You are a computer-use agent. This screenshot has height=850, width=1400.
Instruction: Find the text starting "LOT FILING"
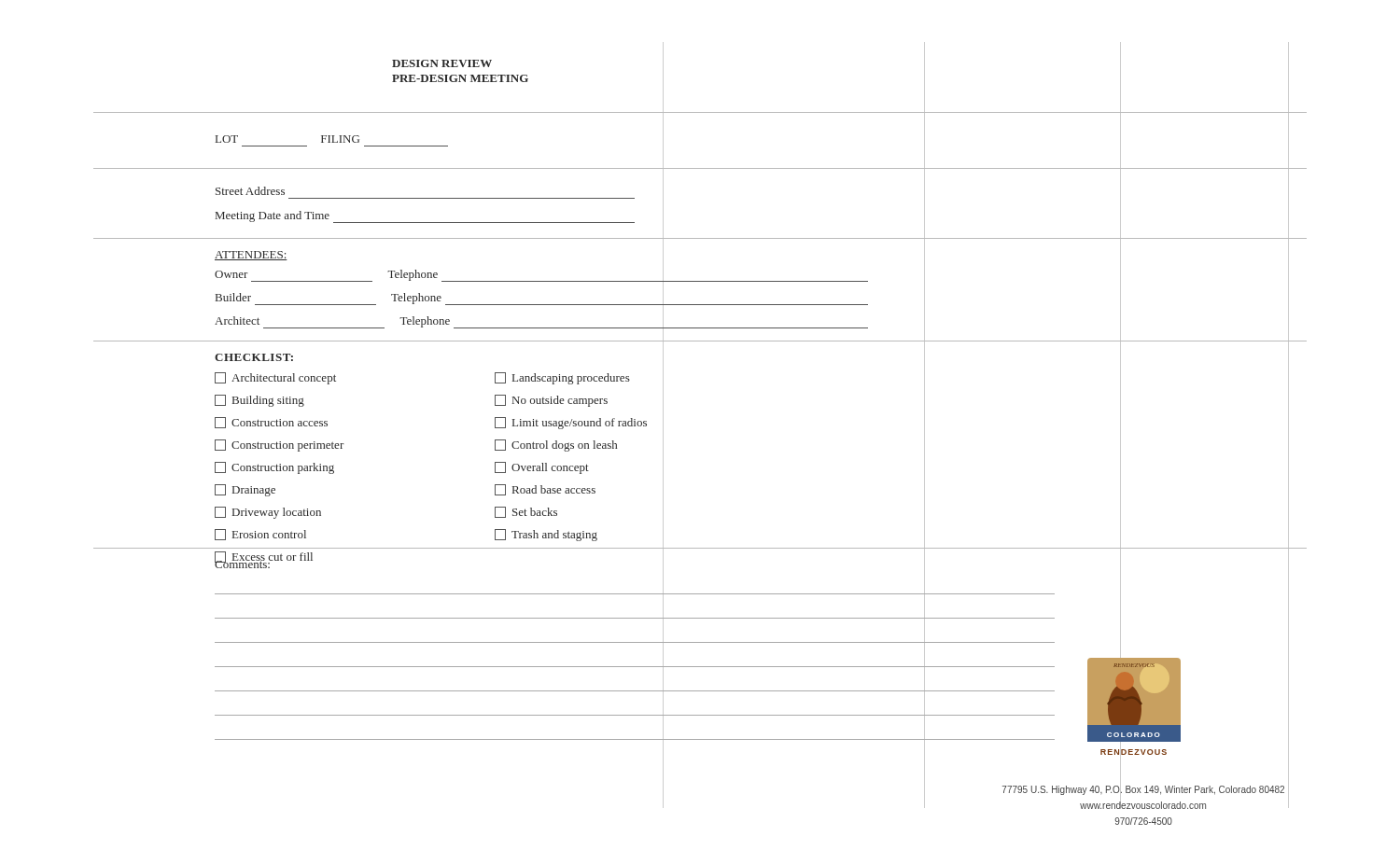[331, 139]
